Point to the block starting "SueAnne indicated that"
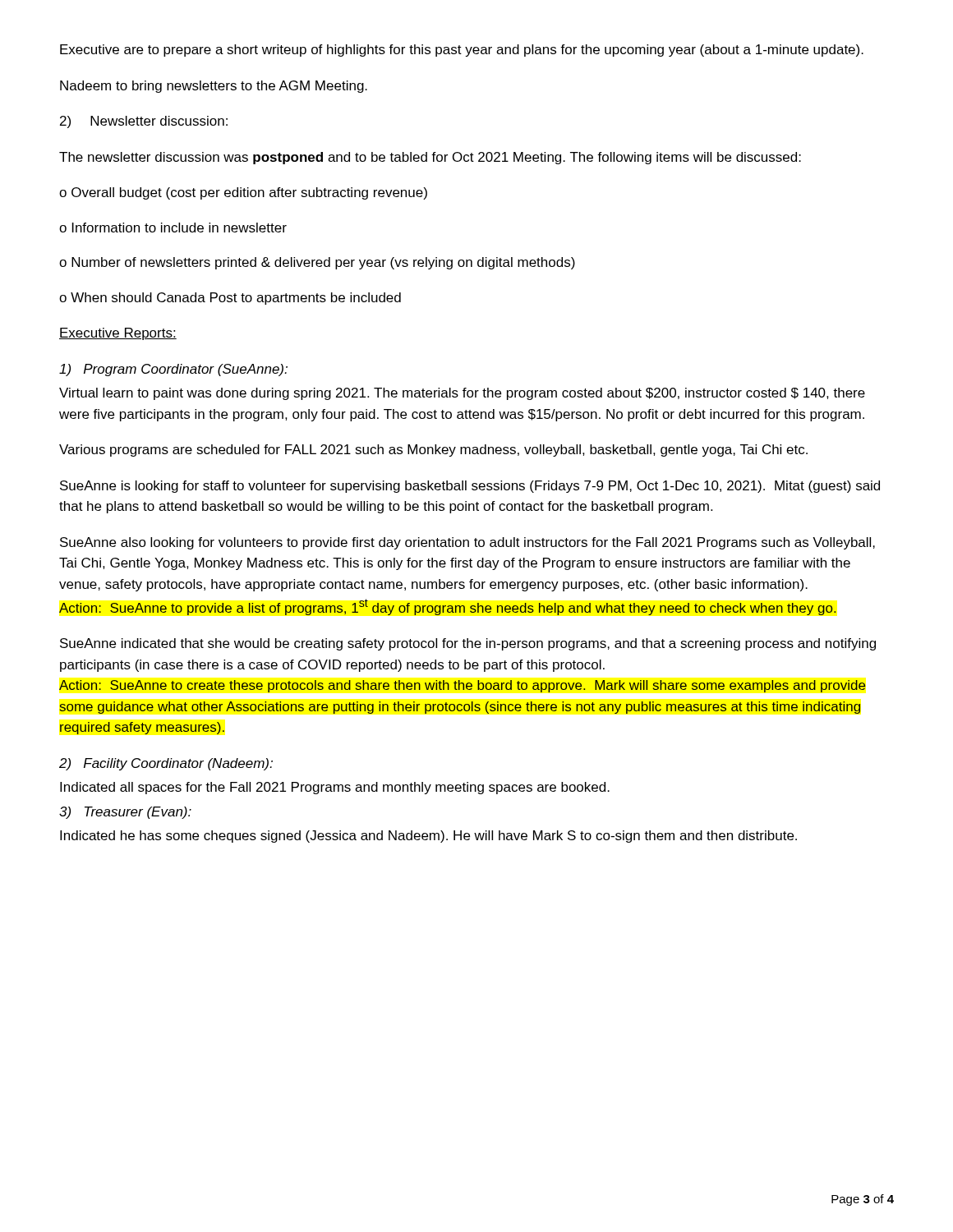The height and width of the screenshot is (1232, 953). tap(476, 686)
